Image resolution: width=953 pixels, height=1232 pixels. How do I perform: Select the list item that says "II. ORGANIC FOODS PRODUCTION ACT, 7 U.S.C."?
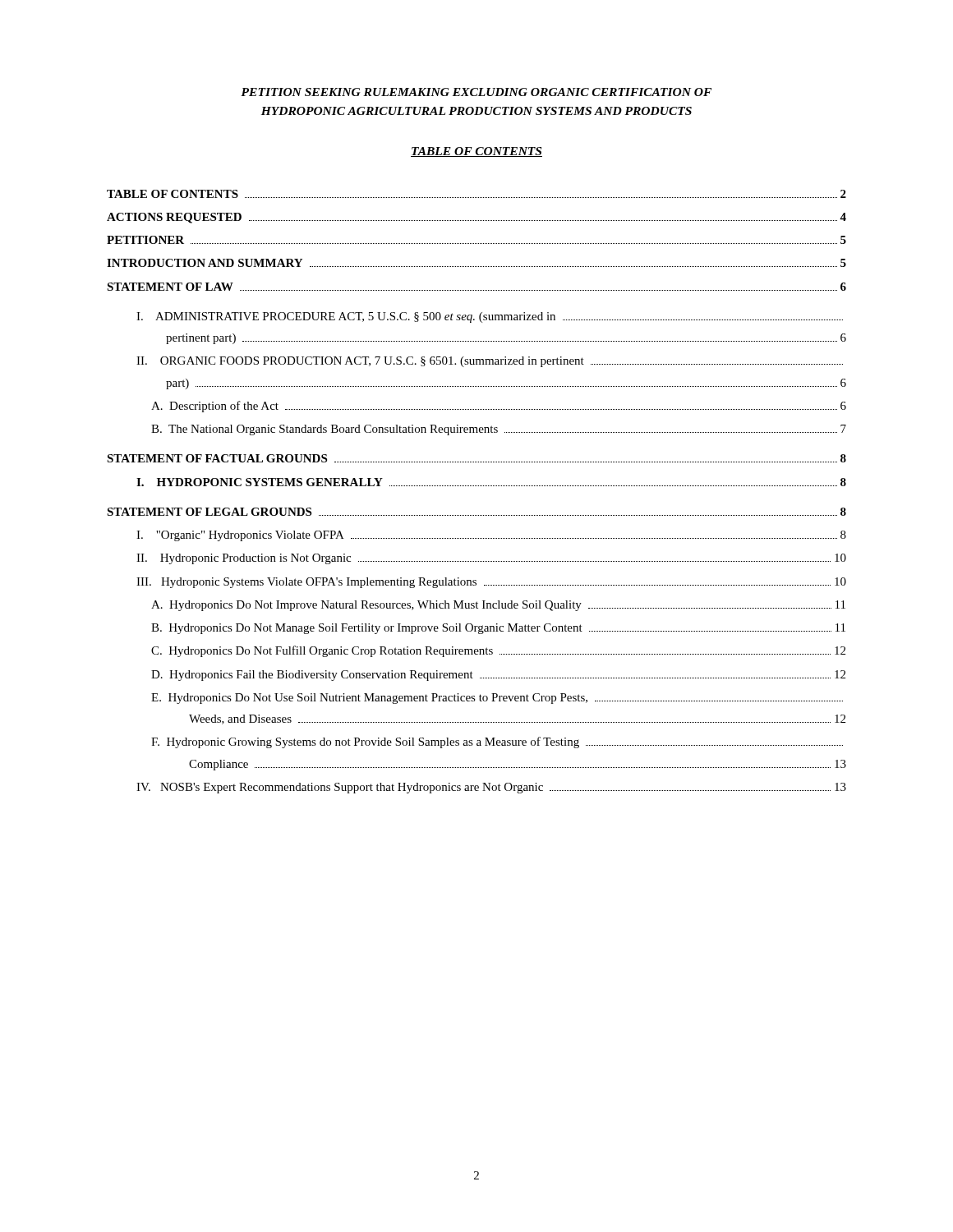476,372
